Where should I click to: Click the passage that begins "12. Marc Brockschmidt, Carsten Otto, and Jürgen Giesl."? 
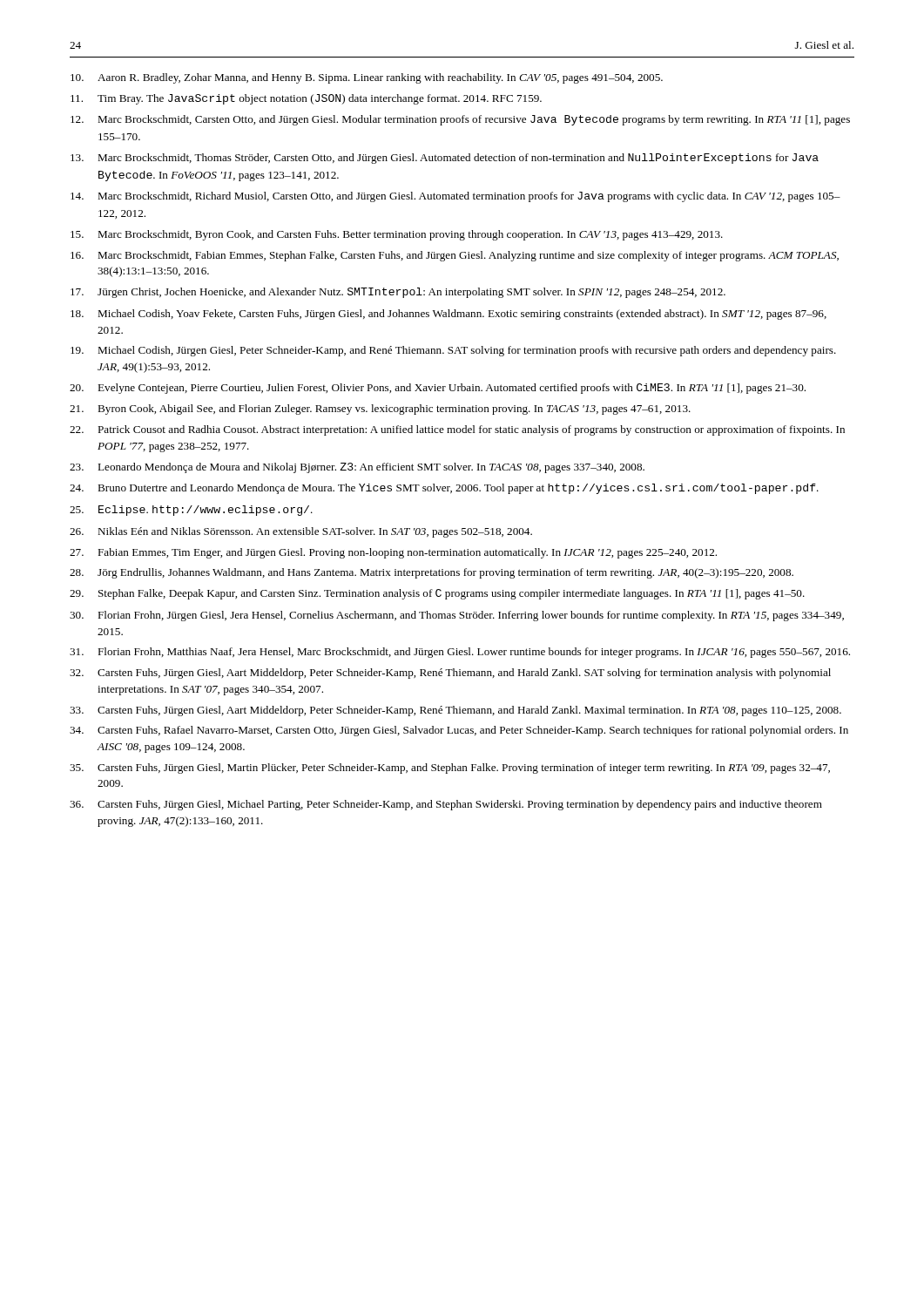point(462,129)
